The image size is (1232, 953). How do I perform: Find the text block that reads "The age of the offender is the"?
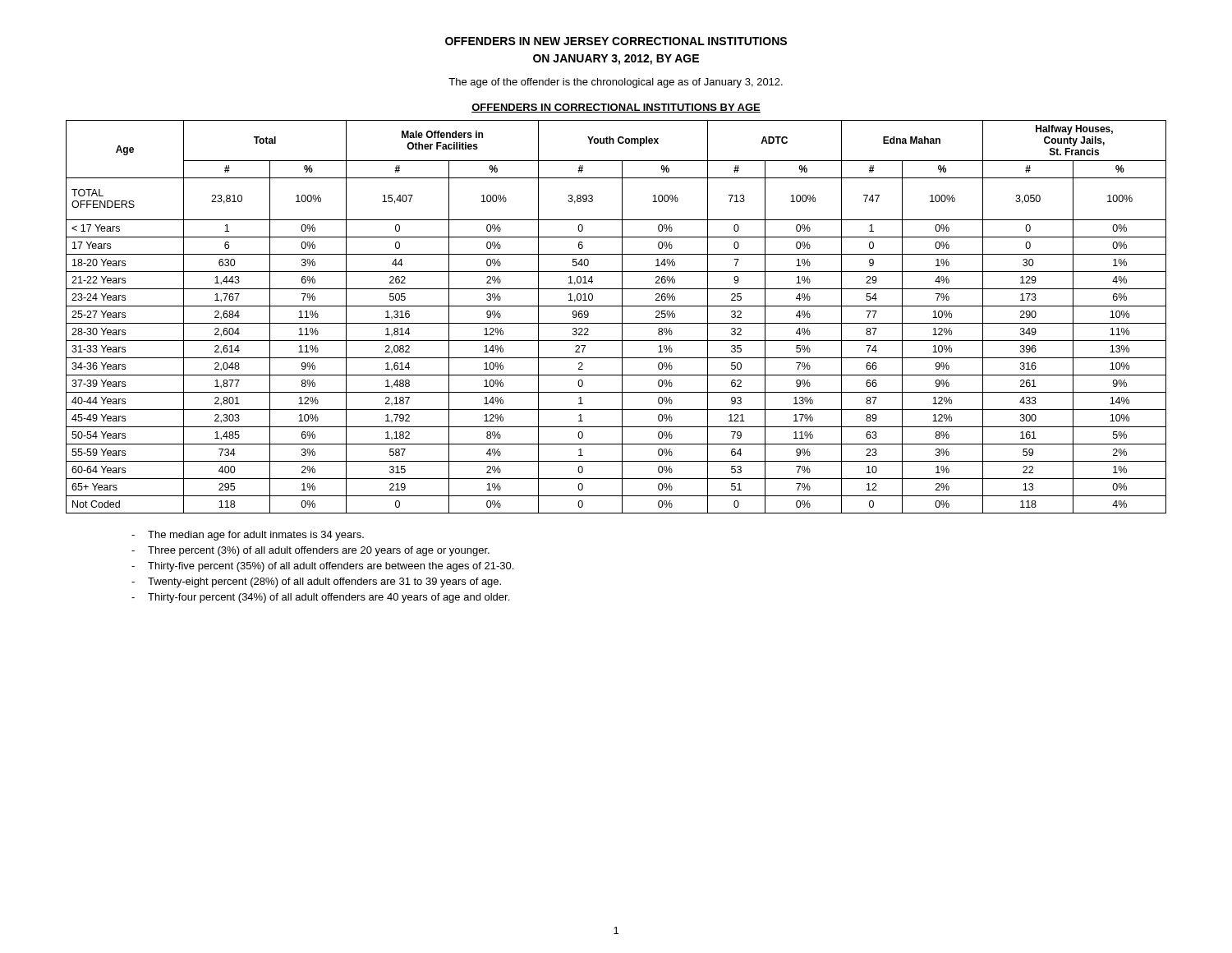(x=616, y=82)
